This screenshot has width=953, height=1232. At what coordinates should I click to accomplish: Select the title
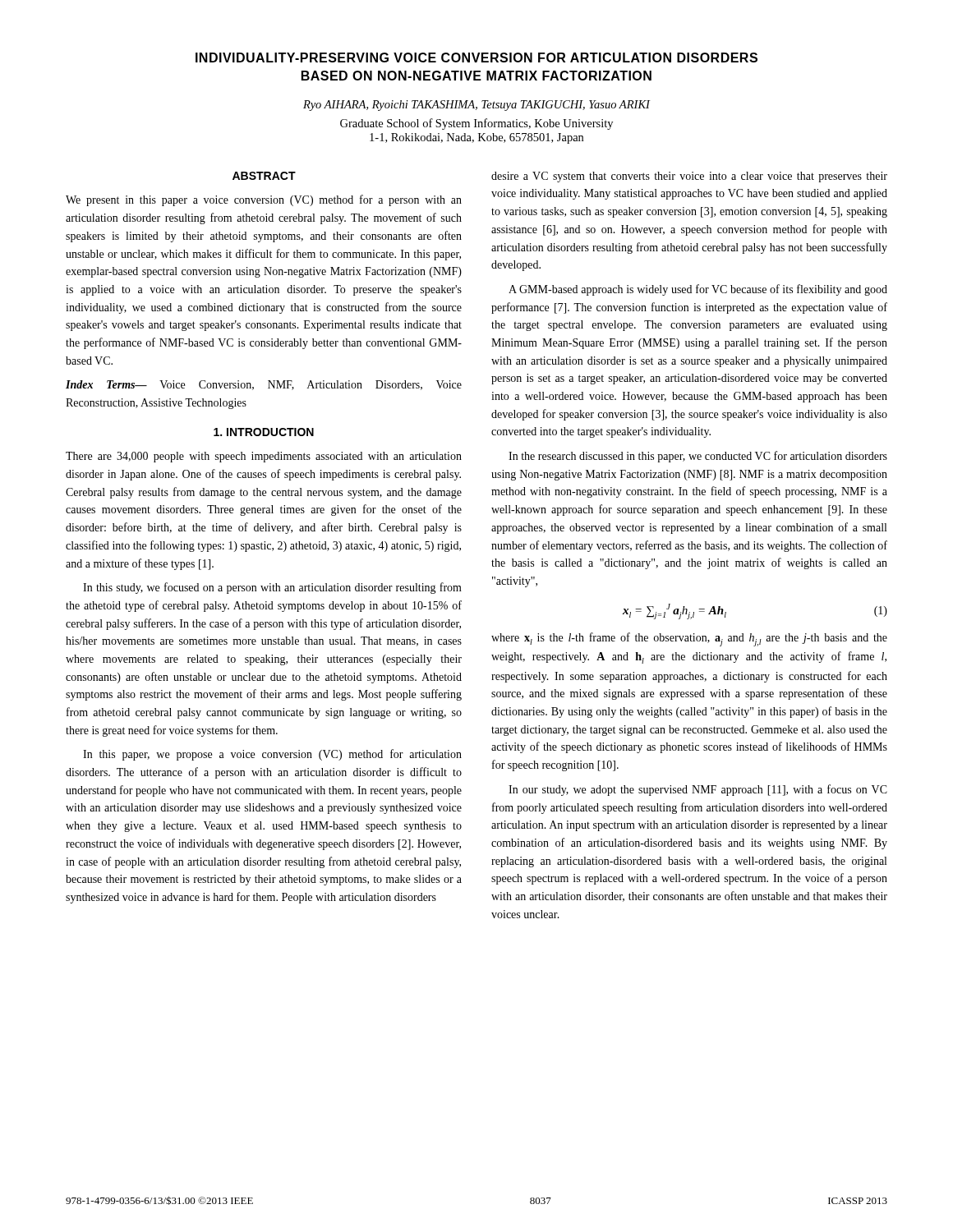[x=476, y=68]
